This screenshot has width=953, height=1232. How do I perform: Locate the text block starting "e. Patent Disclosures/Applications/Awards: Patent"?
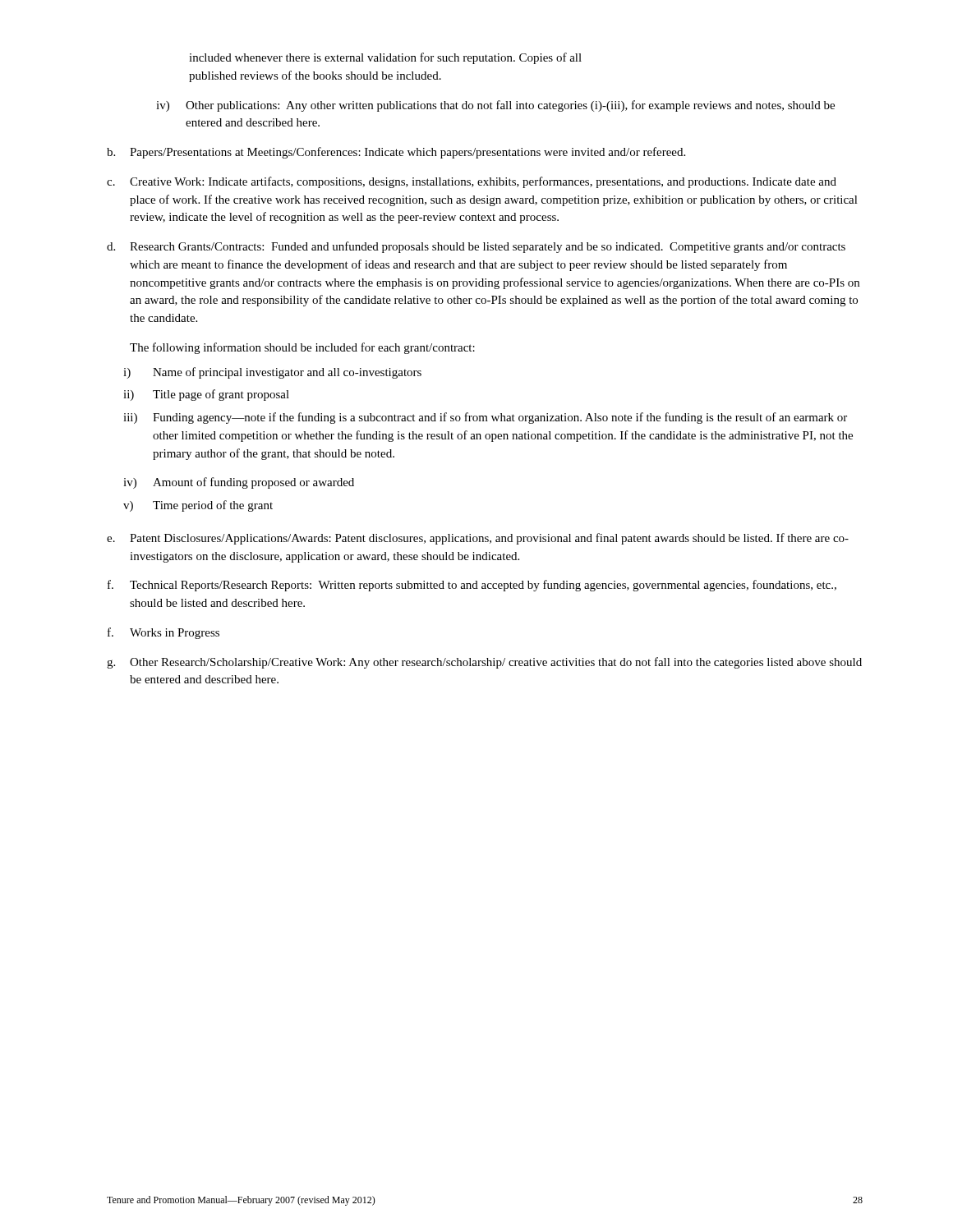click(x=485, y=547)
